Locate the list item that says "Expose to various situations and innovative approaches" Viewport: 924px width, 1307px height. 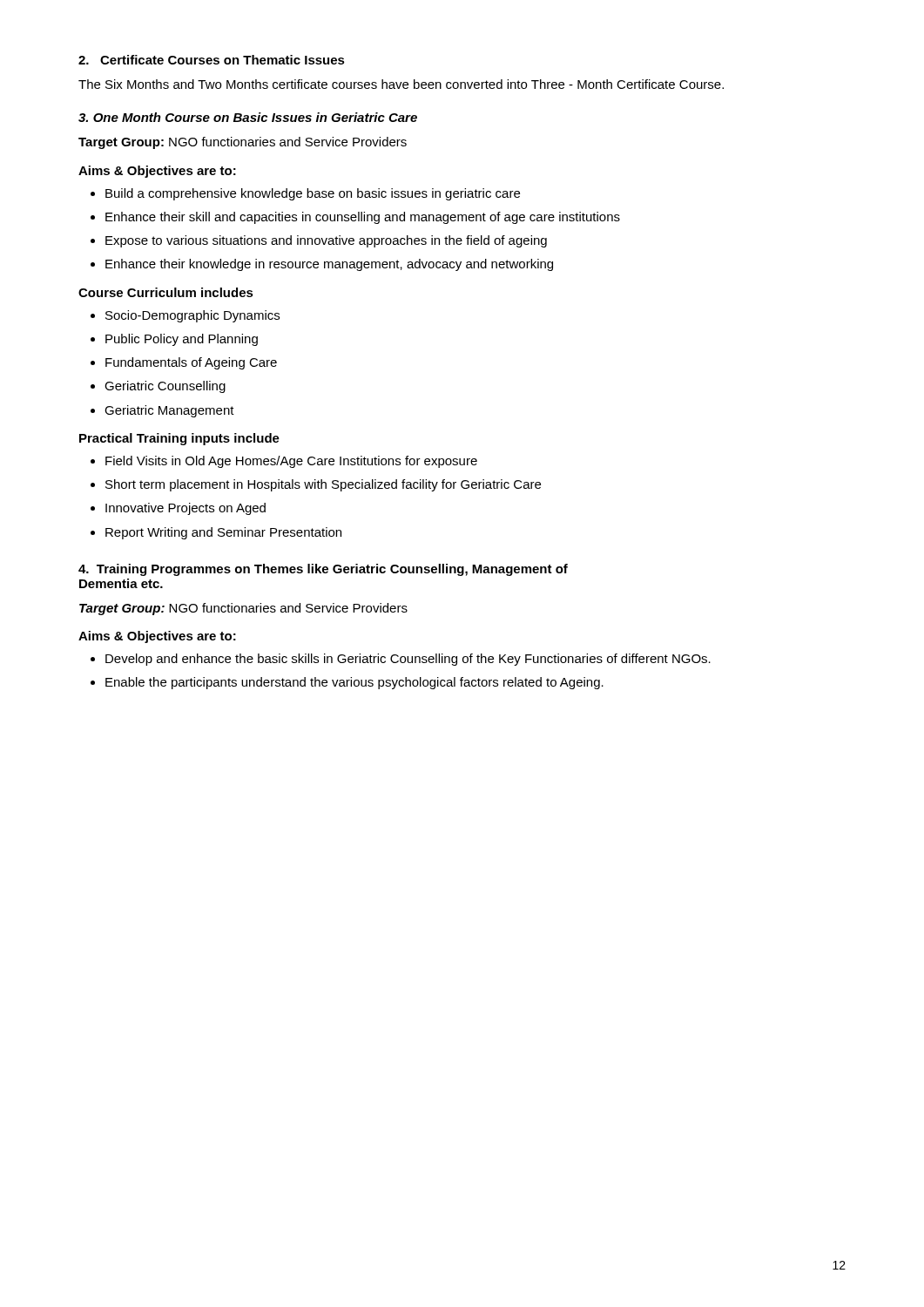click(326, 240)
